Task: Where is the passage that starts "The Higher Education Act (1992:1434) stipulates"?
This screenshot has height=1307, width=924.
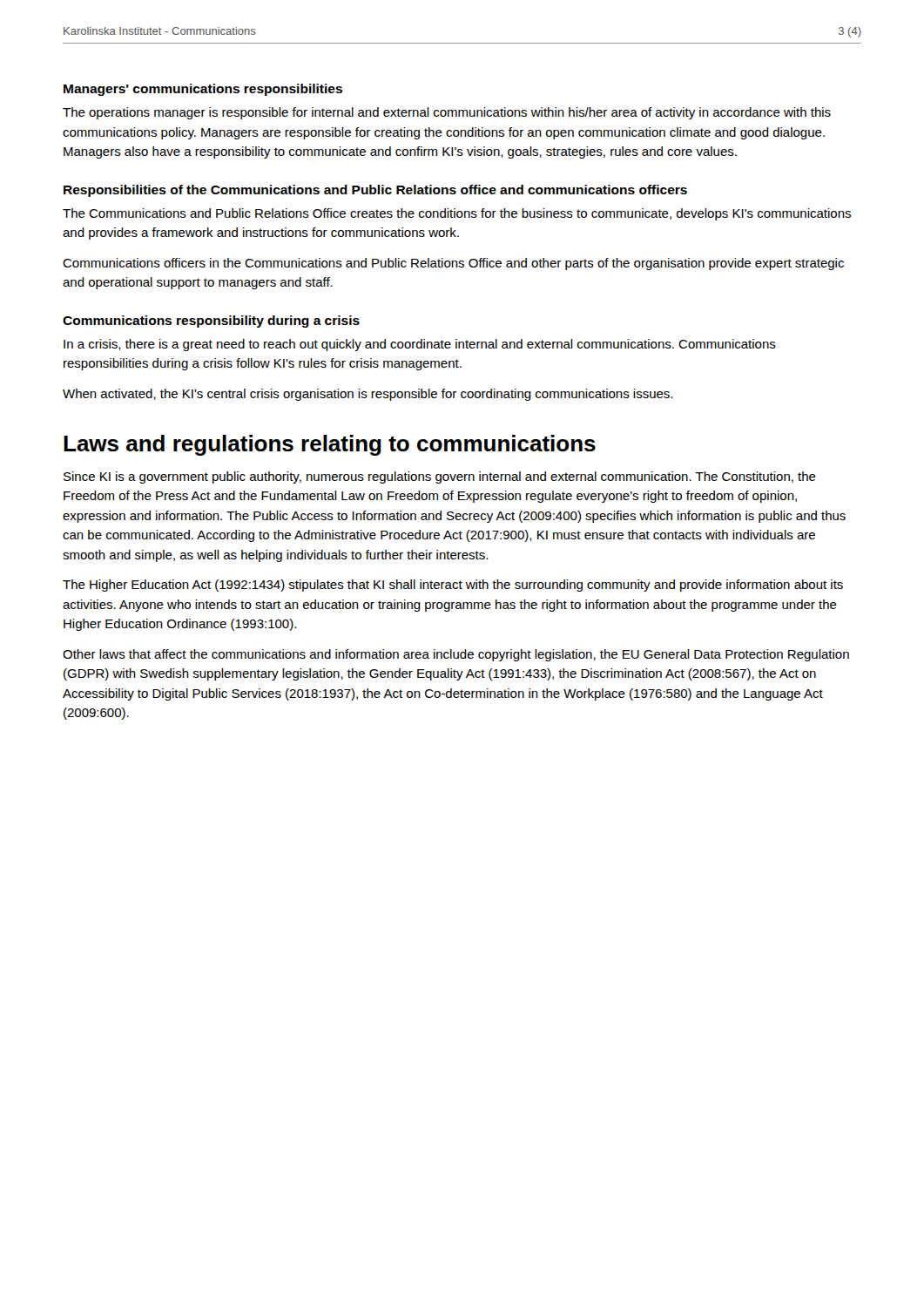Action: click(453, 604)
